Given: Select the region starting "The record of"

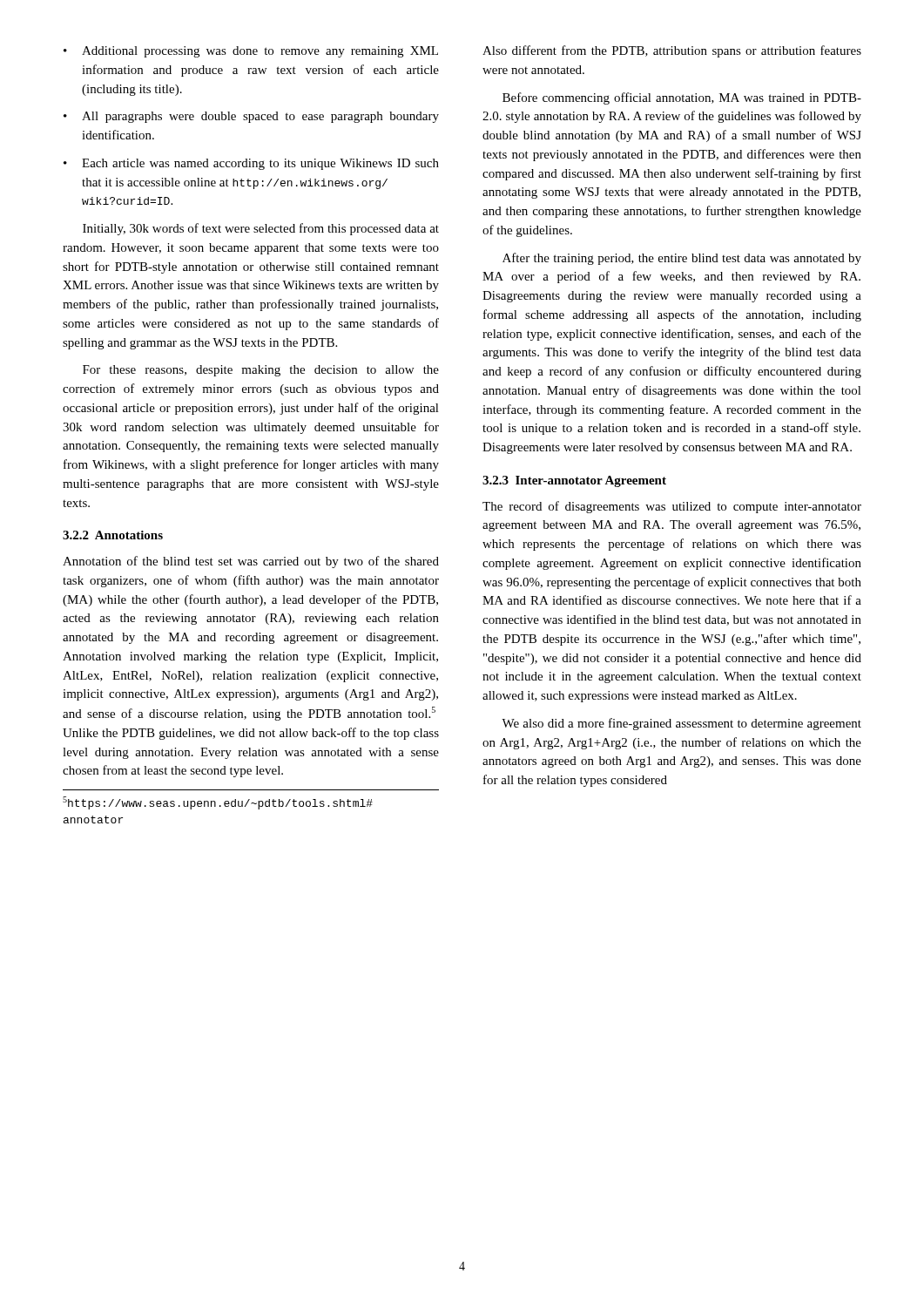Looking at the screenshot, I should tap(672, 601).
